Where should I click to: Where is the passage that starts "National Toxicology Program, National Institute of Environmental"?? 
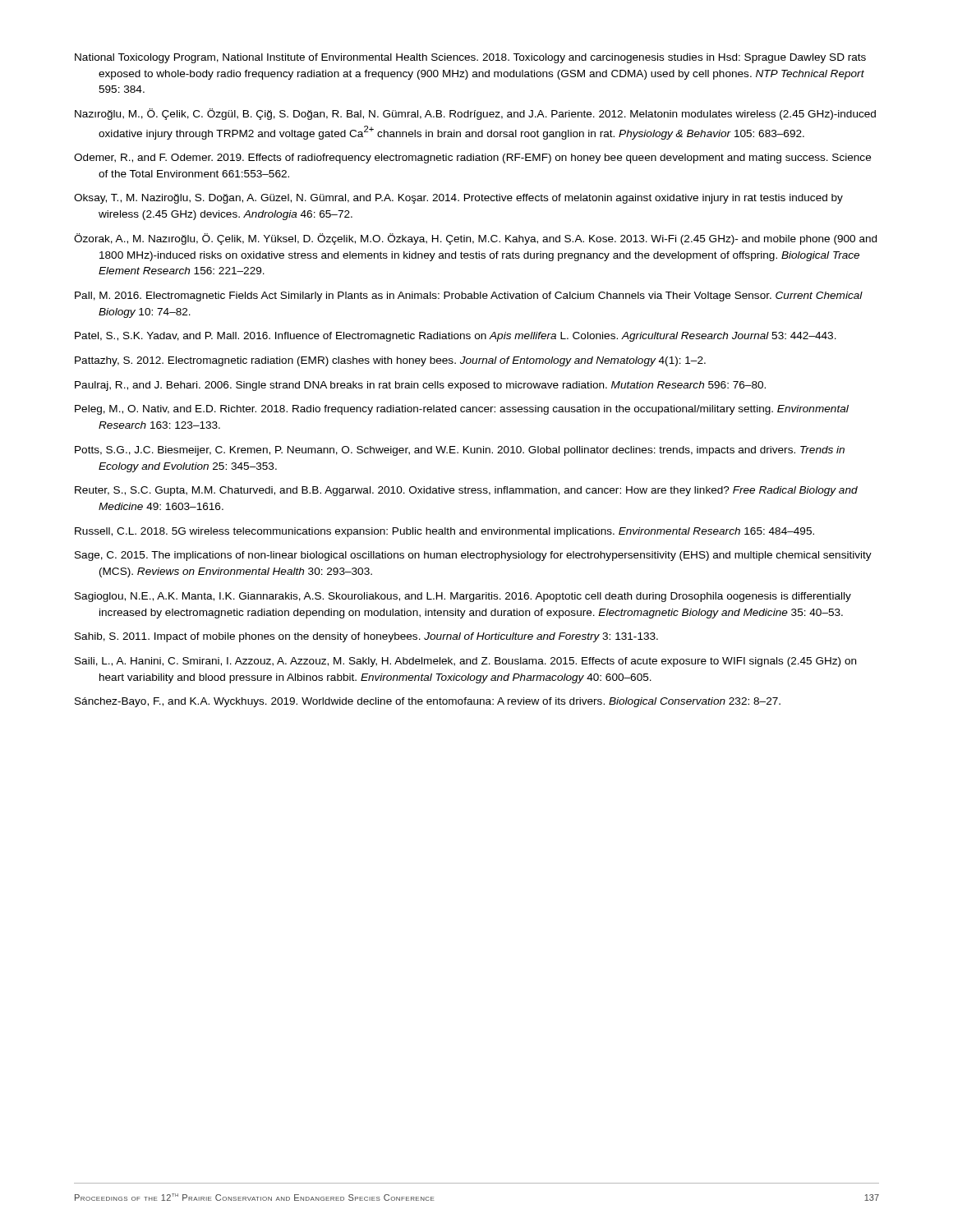[x=470, y=73]
